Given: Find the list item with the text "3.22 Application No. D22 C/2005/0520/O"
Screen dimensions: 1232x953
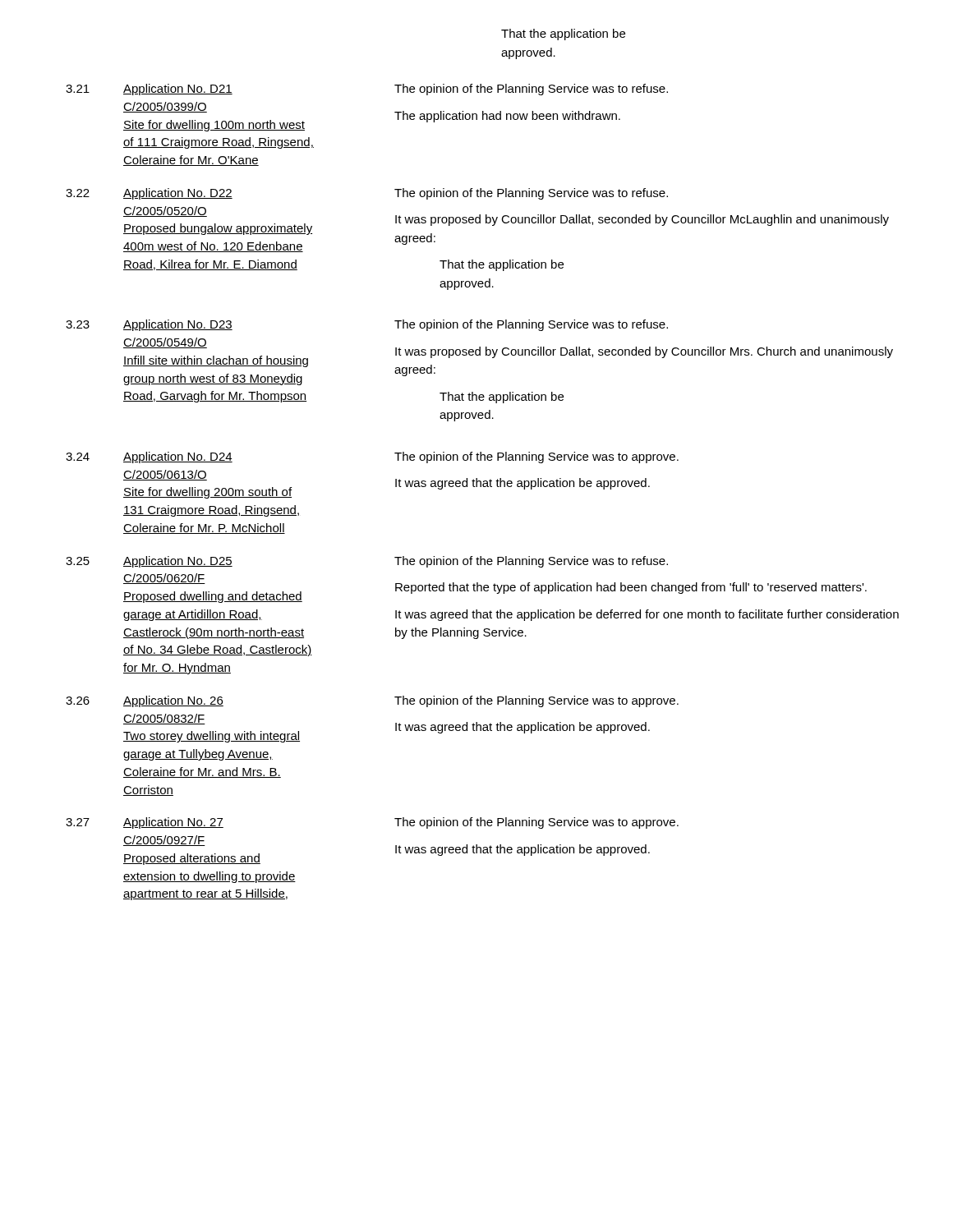Looking at the screenshot, I should tap(79, 193).
